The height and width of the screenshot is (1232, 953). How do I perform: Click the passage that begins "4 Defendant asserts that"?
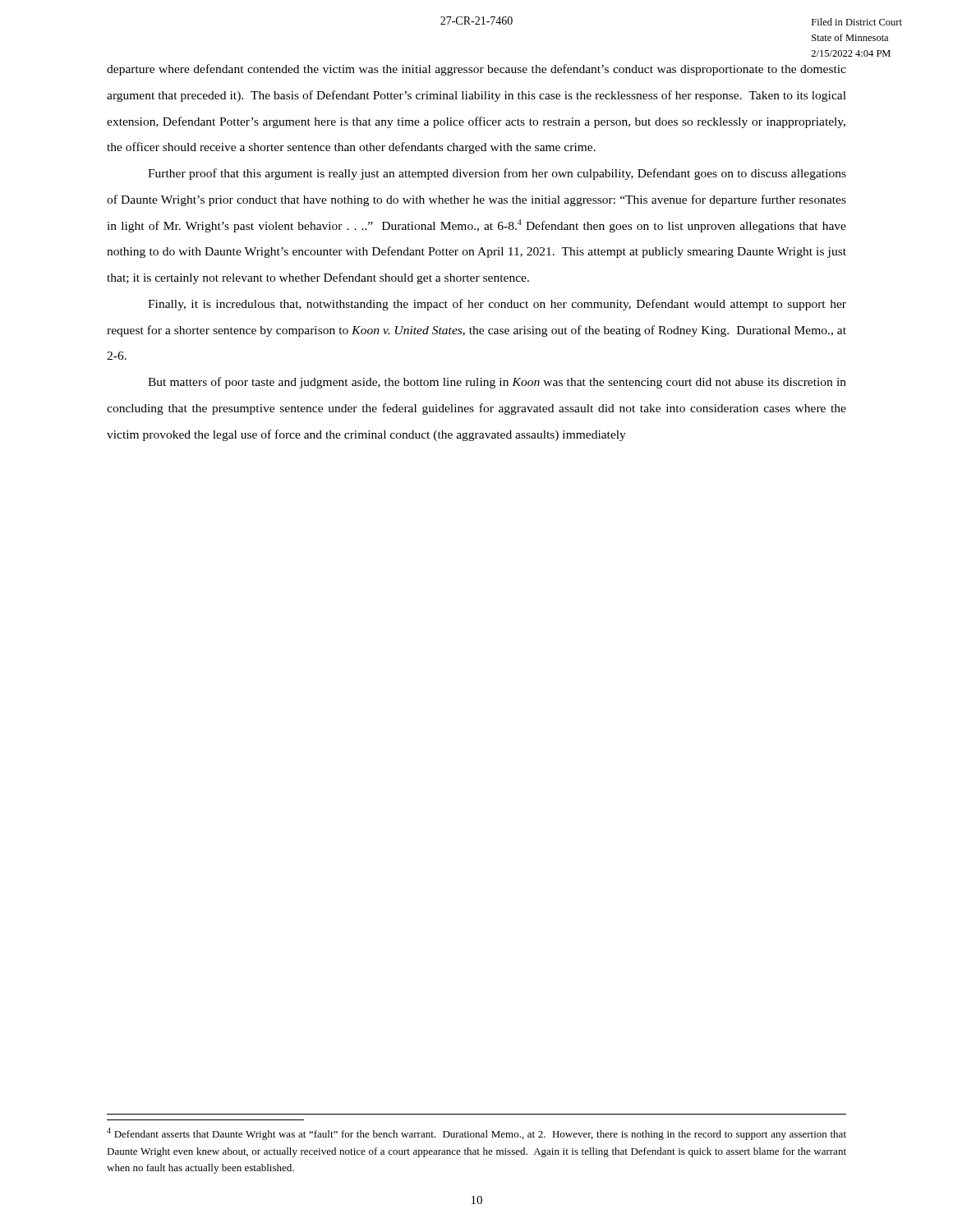(476, 1150)
